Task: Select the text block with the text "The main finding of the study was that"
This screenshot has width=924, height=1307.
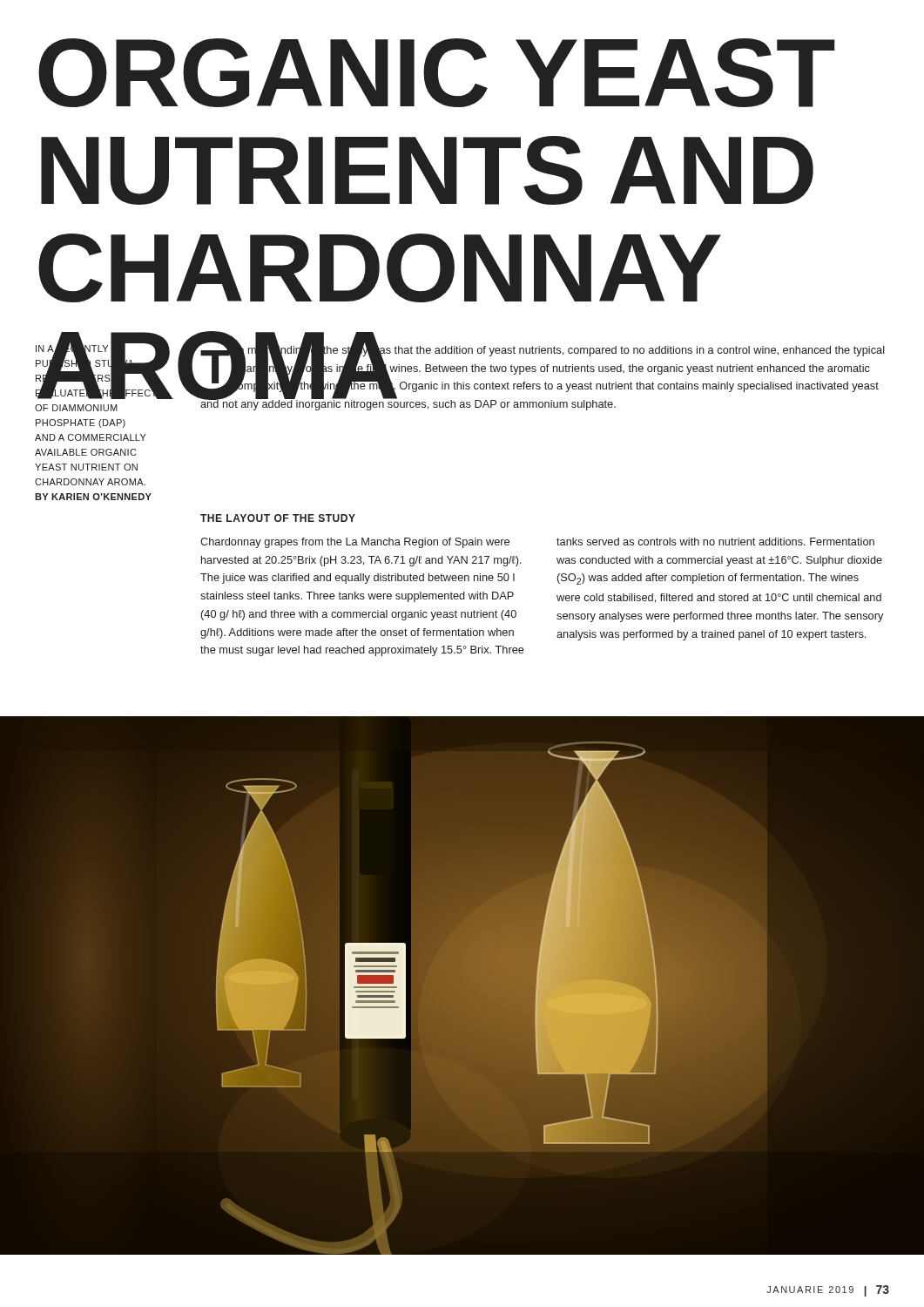Action: pos(543,378)
